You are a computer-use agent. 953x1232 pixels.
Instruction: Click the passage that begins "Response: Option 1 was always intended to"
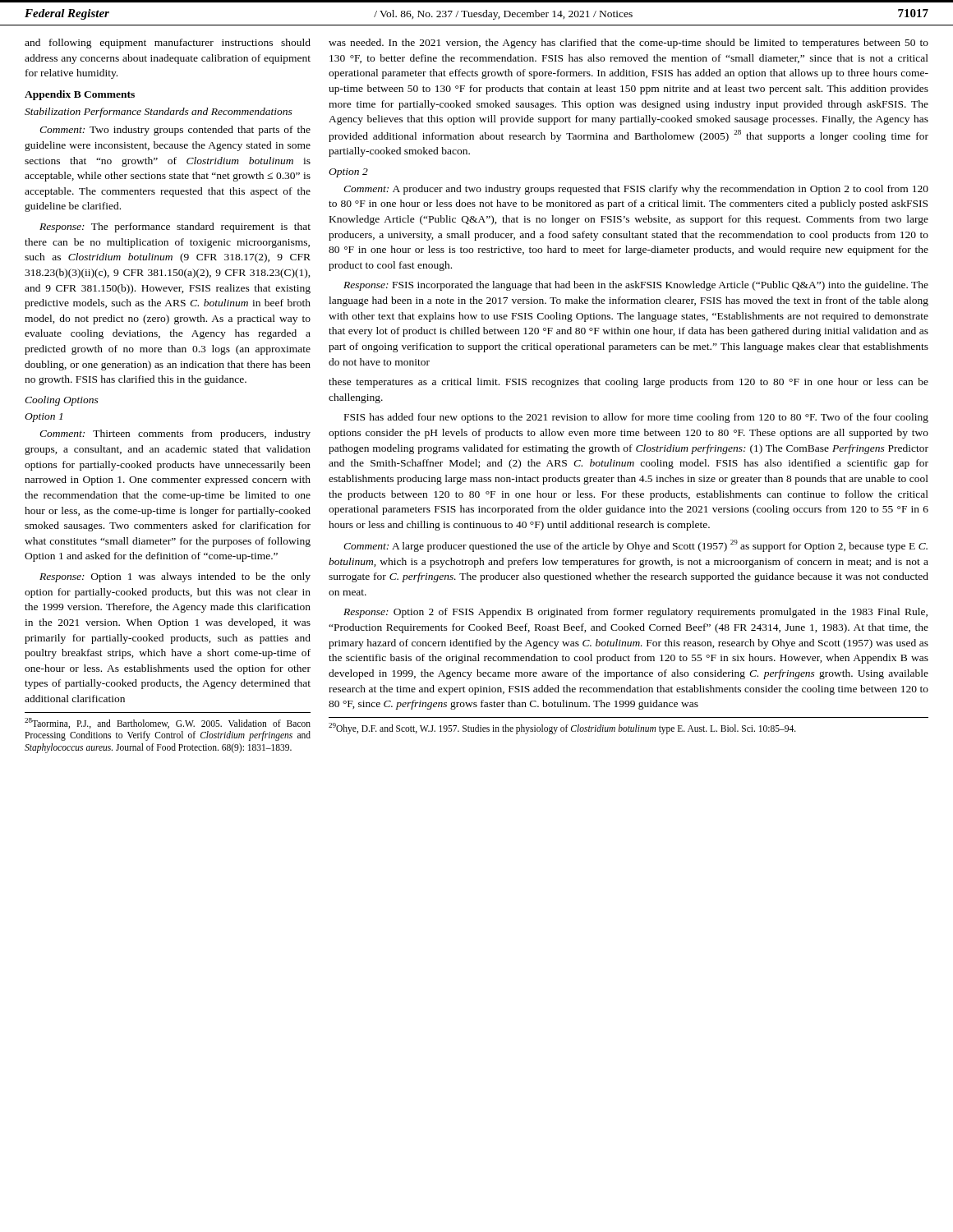(x=168, y=638)
